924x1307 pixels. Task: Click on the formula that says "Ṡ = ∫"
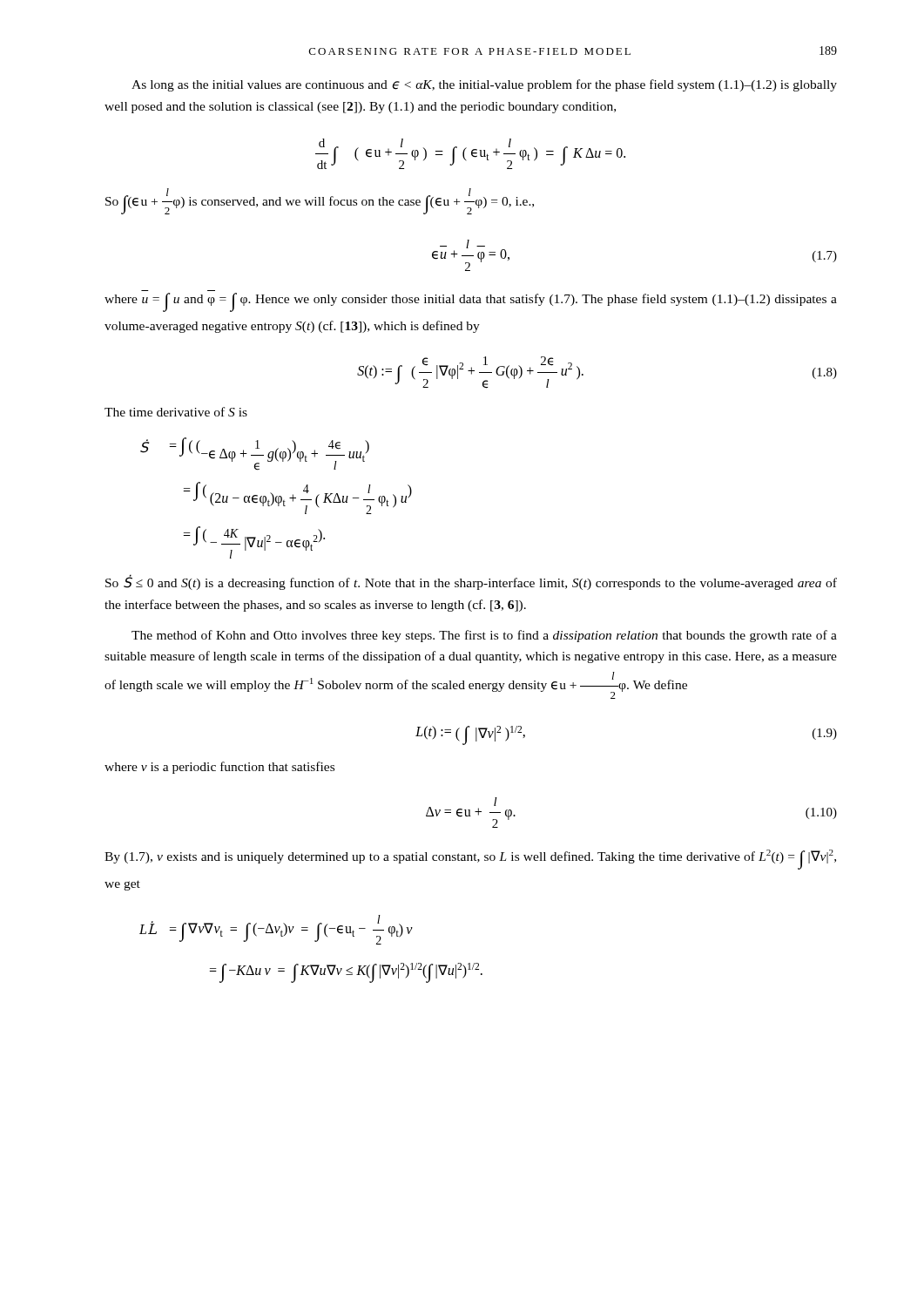(x=255, y=454)
